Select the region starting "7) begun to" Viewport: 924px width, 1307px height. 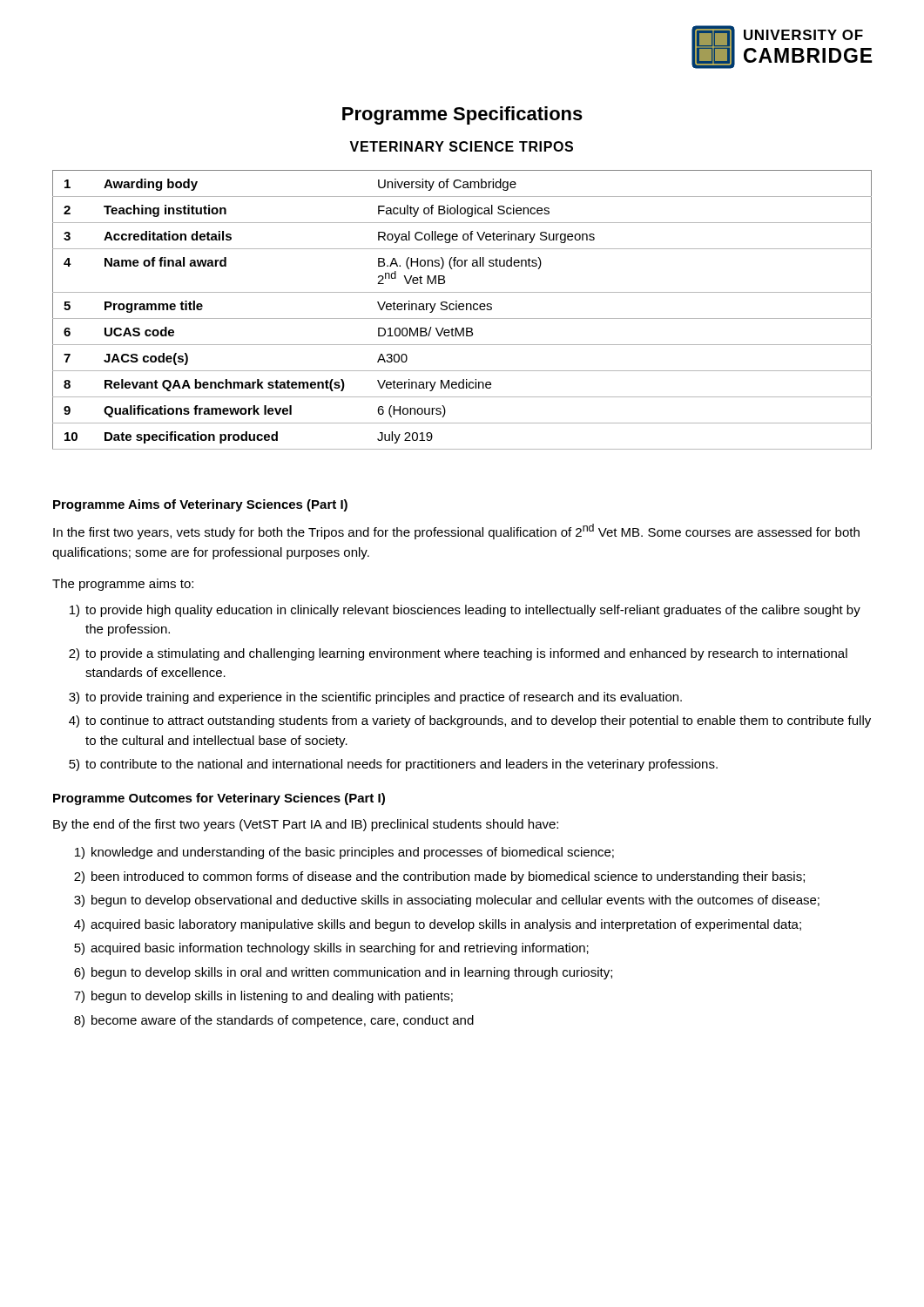[462, 996]
